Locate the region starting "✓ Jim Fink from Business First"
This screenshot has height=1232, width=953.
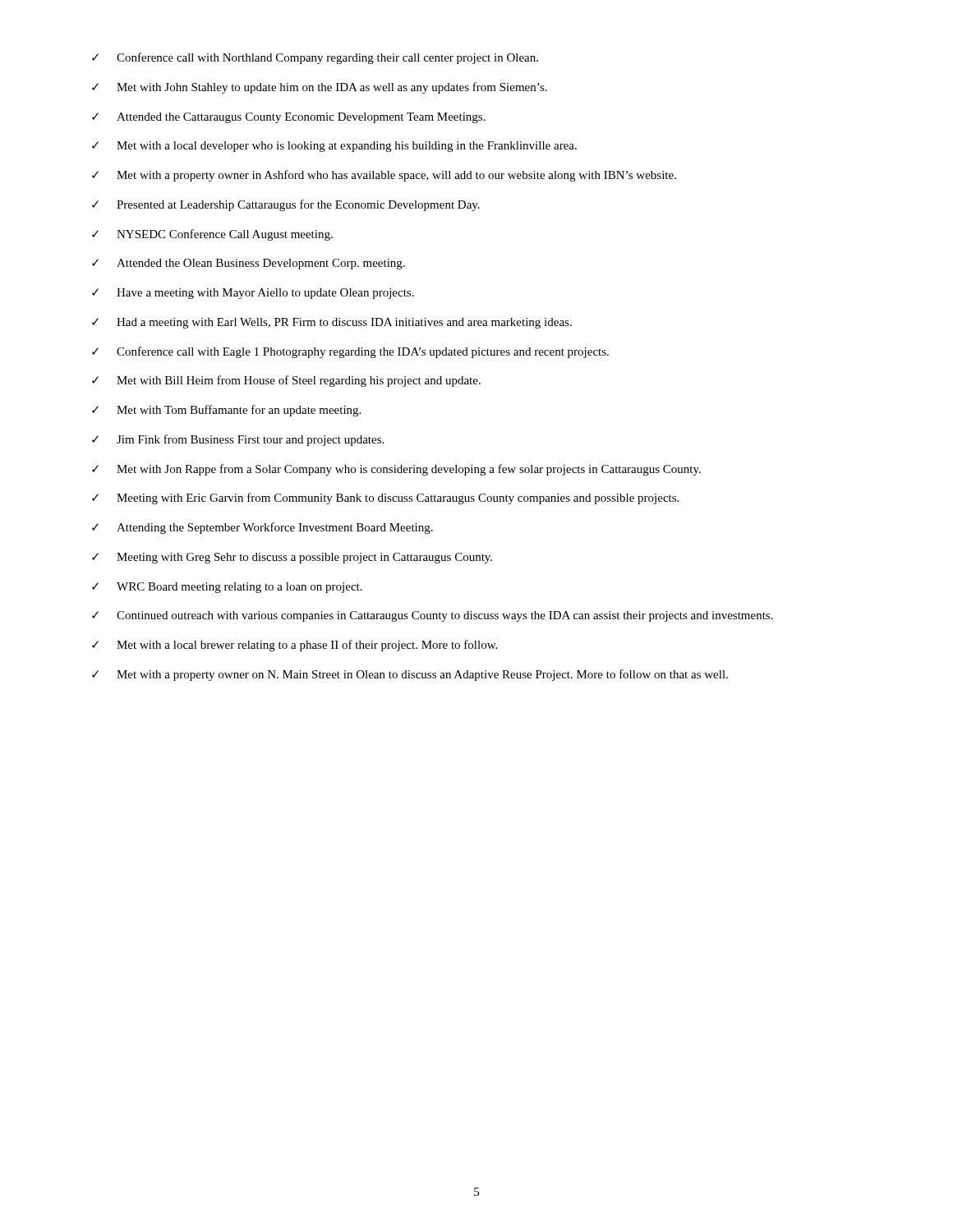click(x=238, y=440)
